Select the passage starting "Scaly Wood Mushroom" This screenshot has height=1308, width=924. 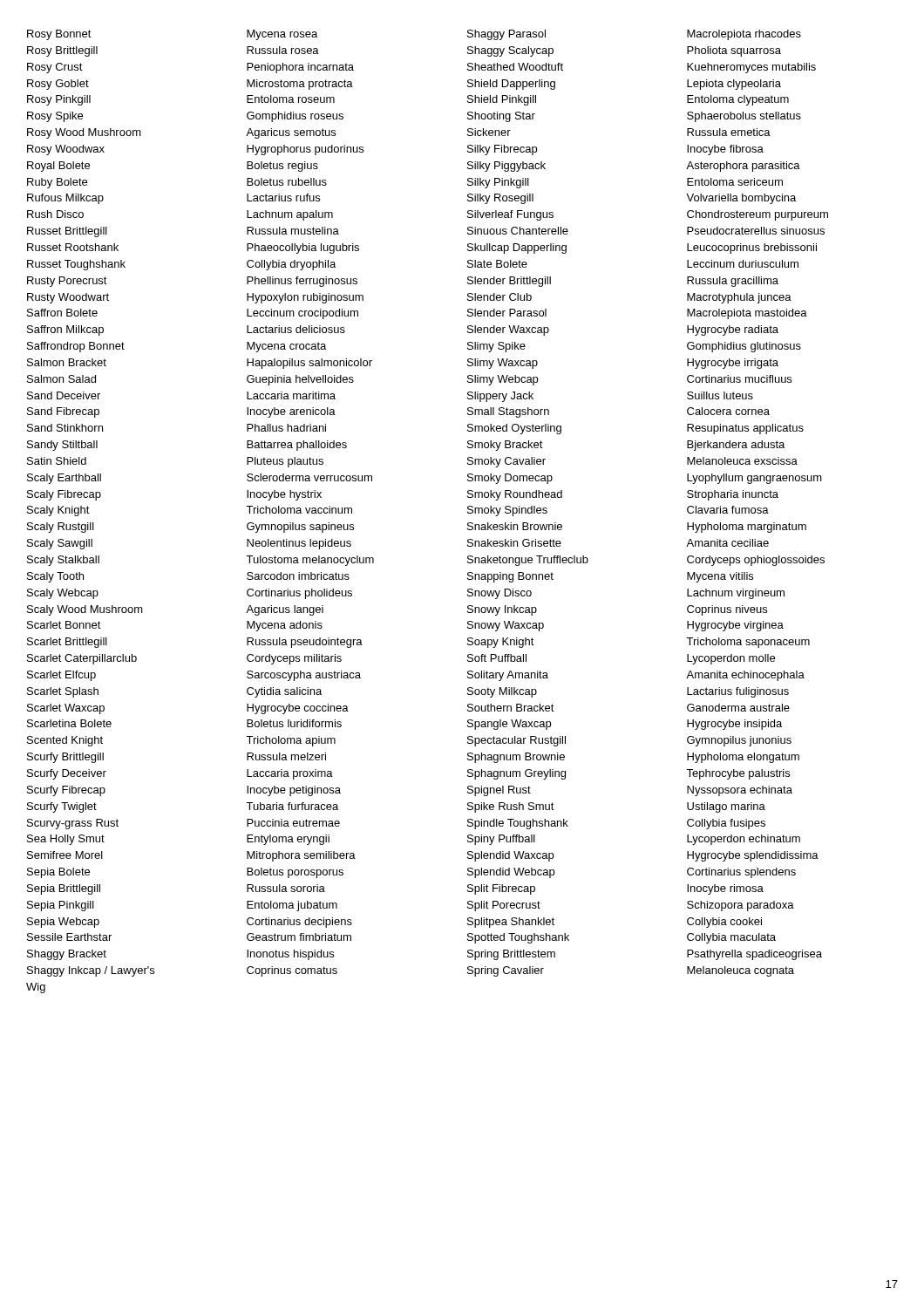(x=132, y=609)
